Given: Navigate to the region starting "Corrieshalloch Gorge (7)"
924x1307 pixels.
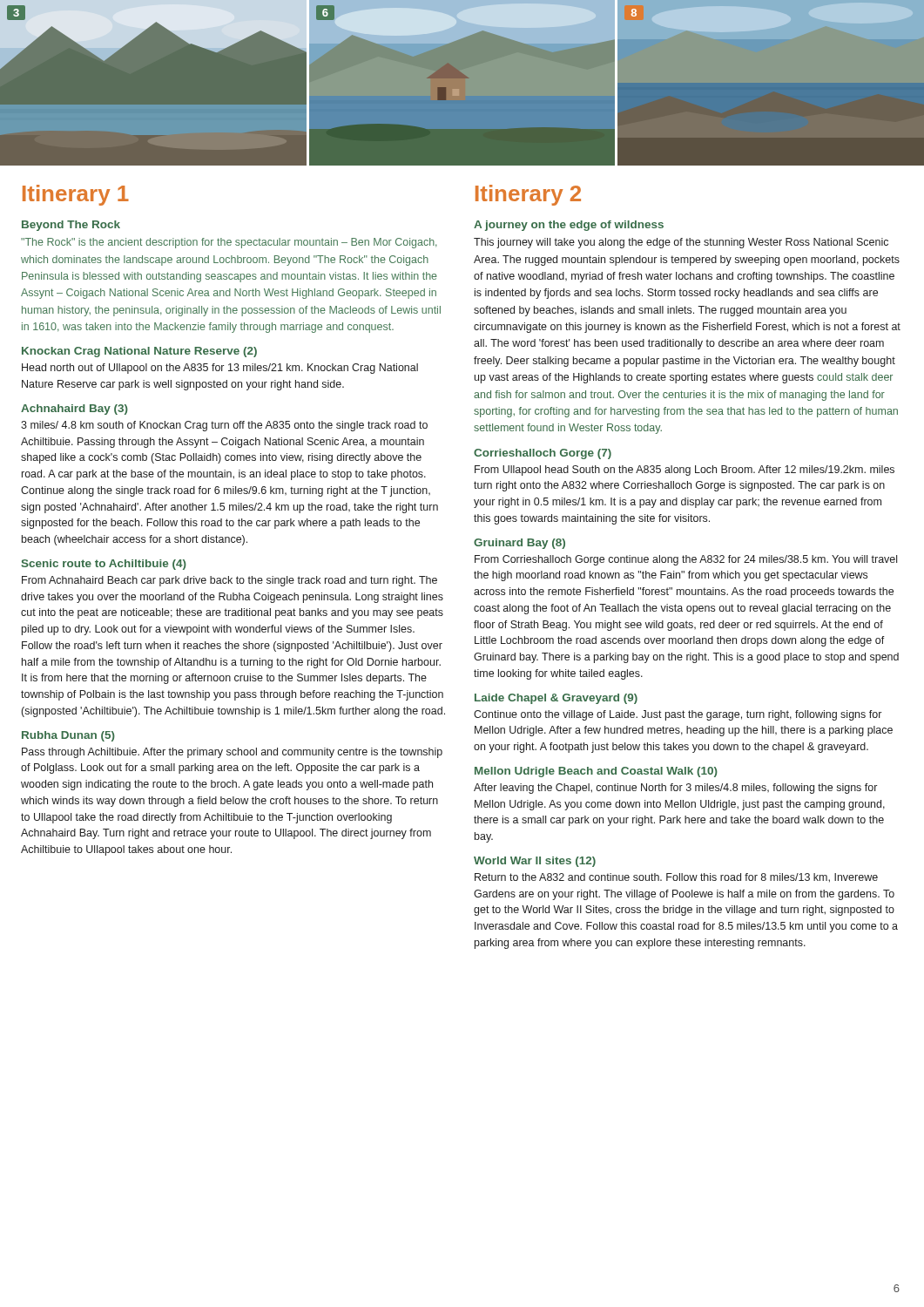Looking at the screenshot, I should click(543, 452).
